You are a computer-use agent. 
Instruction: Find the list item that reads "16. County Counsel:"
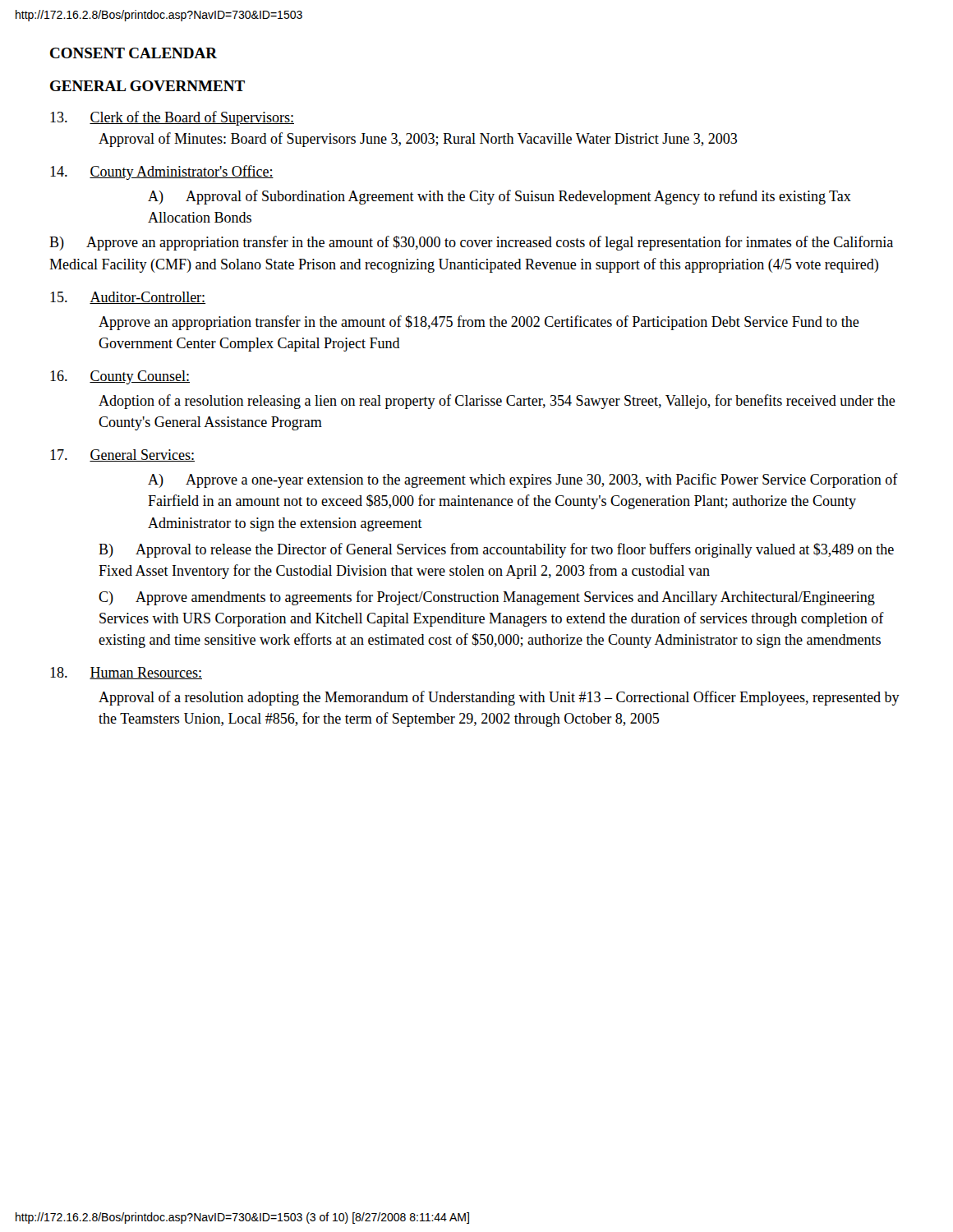tap(476, 399)
